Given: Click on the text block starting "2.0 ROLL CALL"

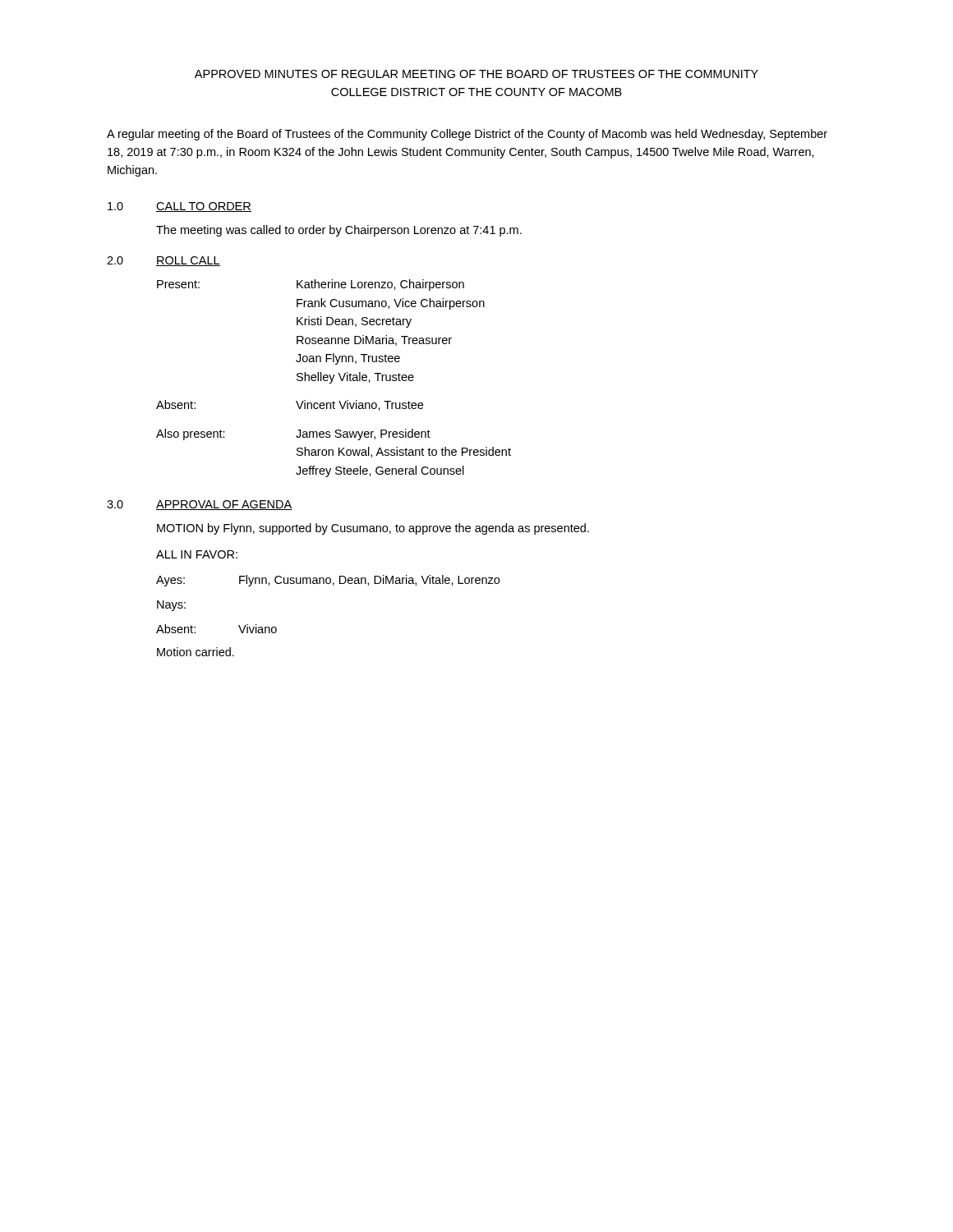Looking at the screenshot, I should tap(163, 261).
